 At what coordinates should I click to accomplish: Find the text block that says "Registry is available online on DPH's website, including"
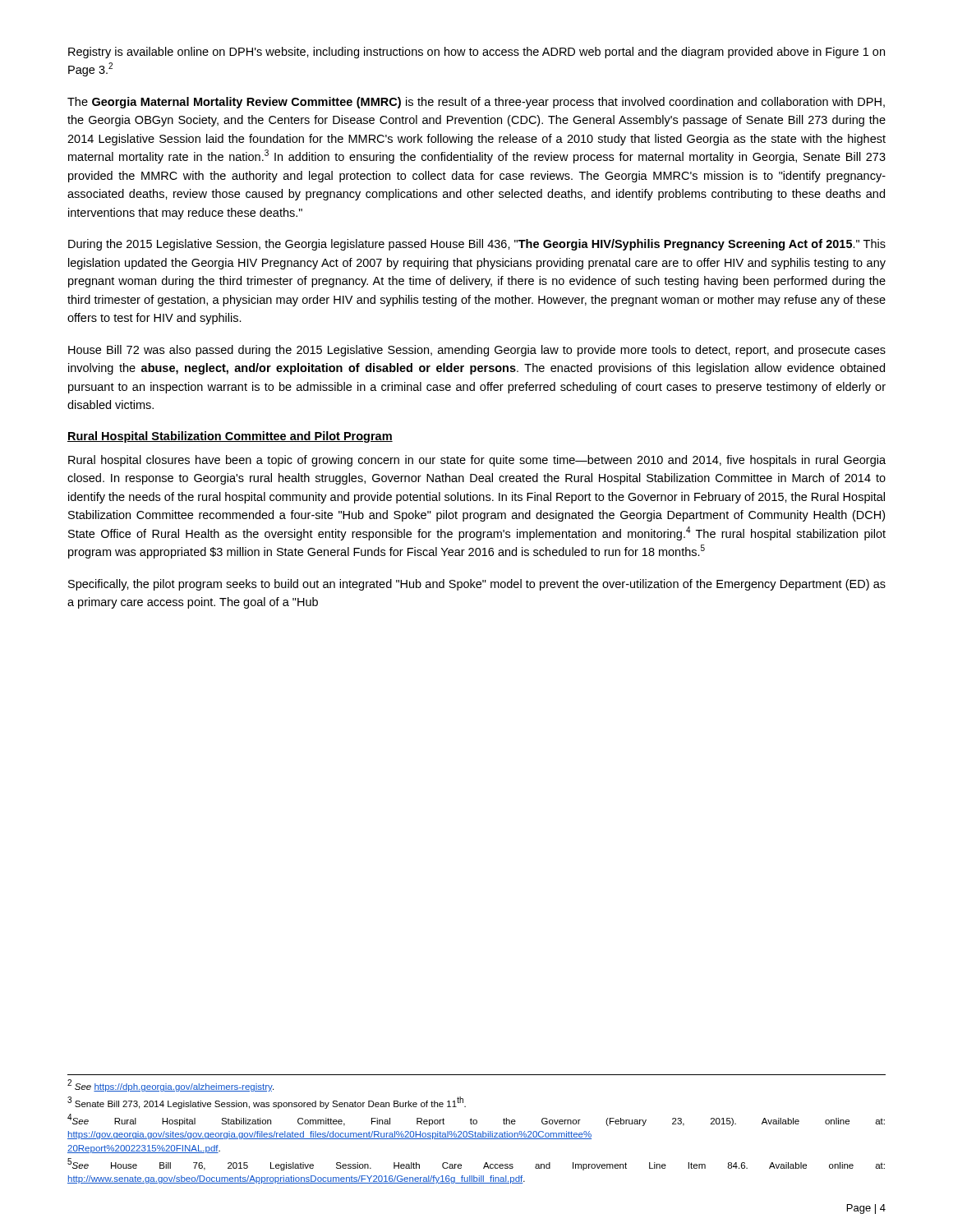click(x=476, y=61)
